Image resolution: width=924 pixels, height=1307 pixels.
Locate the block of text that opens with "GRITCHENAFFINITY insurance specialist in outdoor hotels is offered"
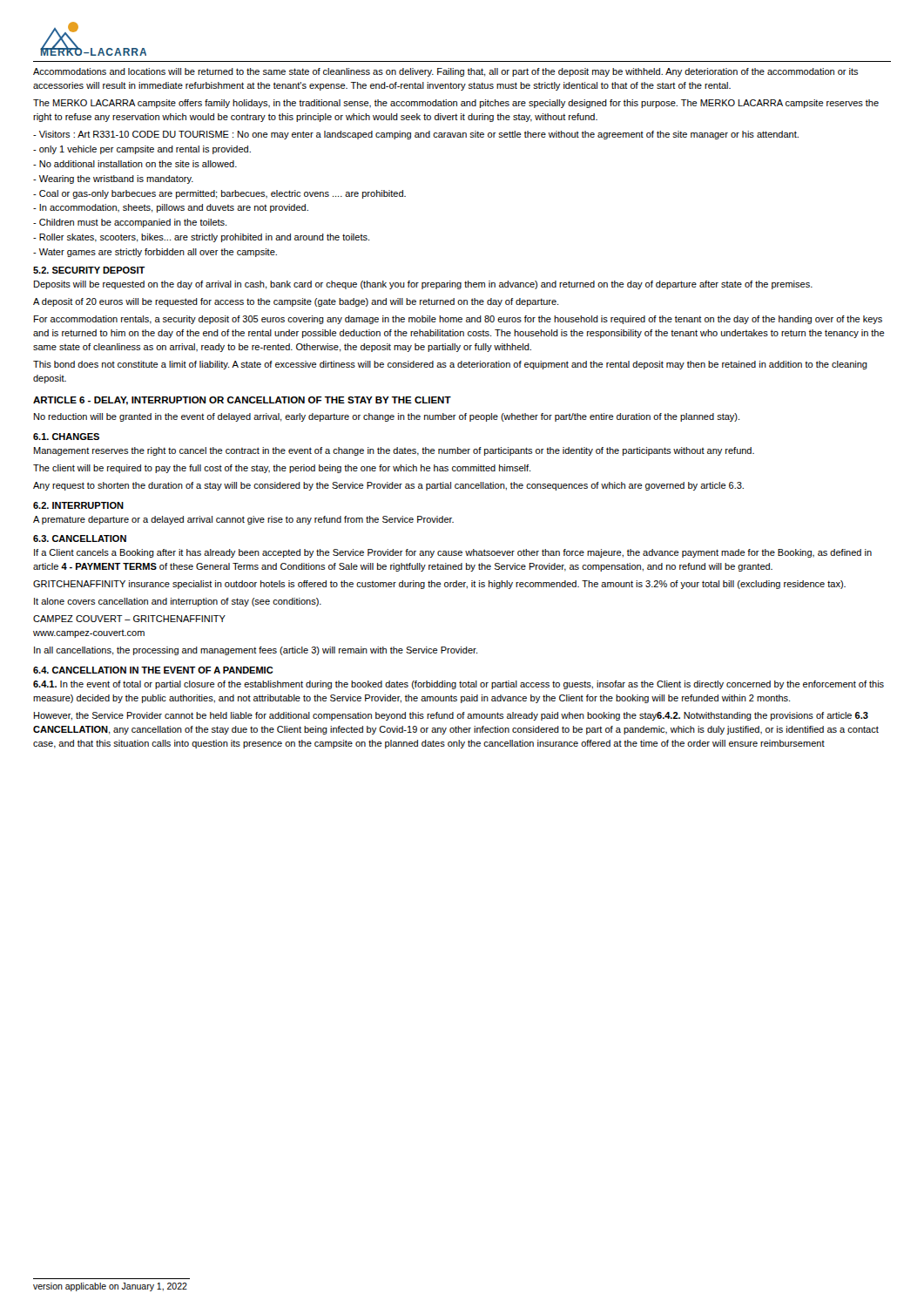[440, 584]
